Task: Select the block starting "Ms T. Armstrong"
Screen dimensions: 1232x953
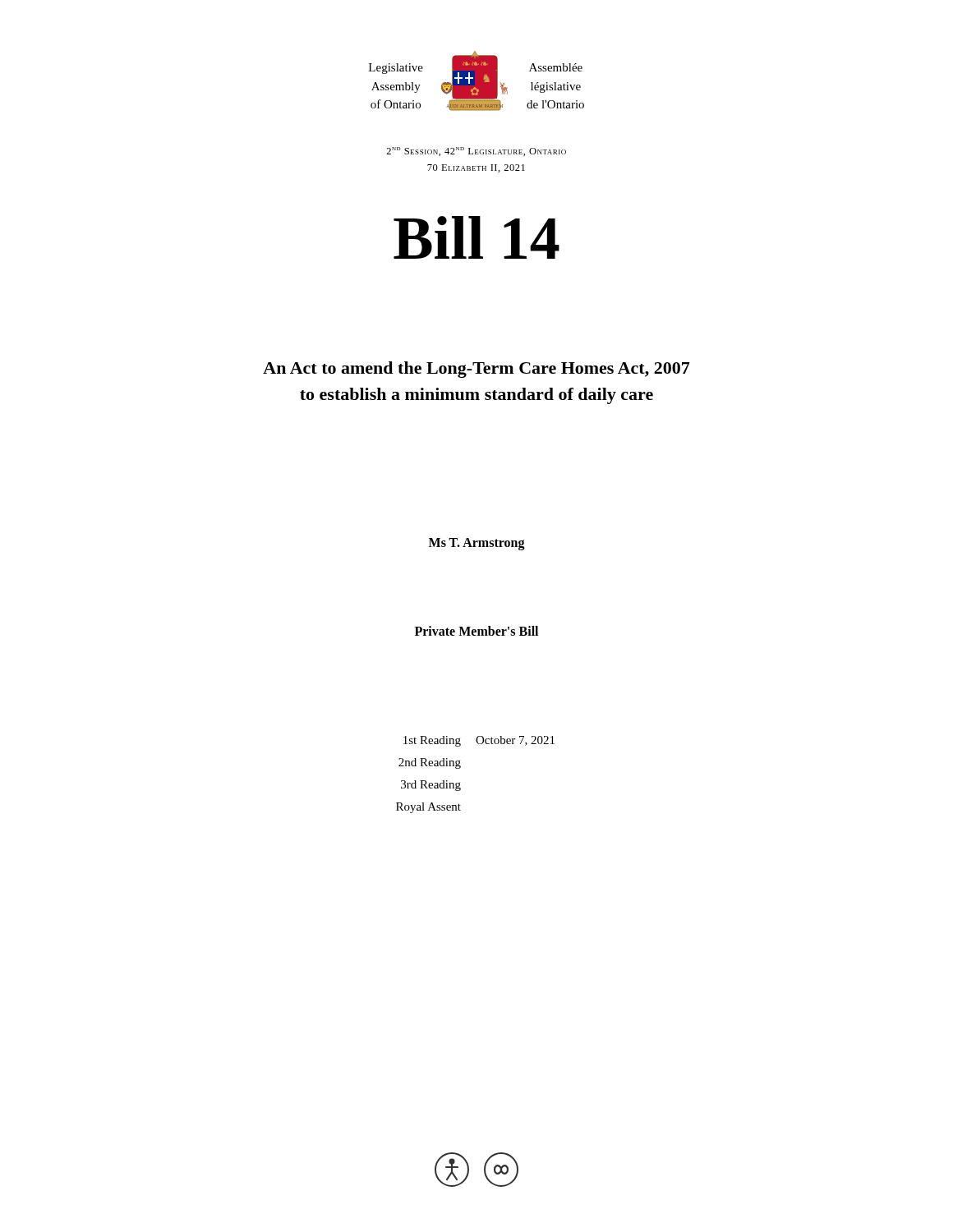Action: [x=476, y=543]
